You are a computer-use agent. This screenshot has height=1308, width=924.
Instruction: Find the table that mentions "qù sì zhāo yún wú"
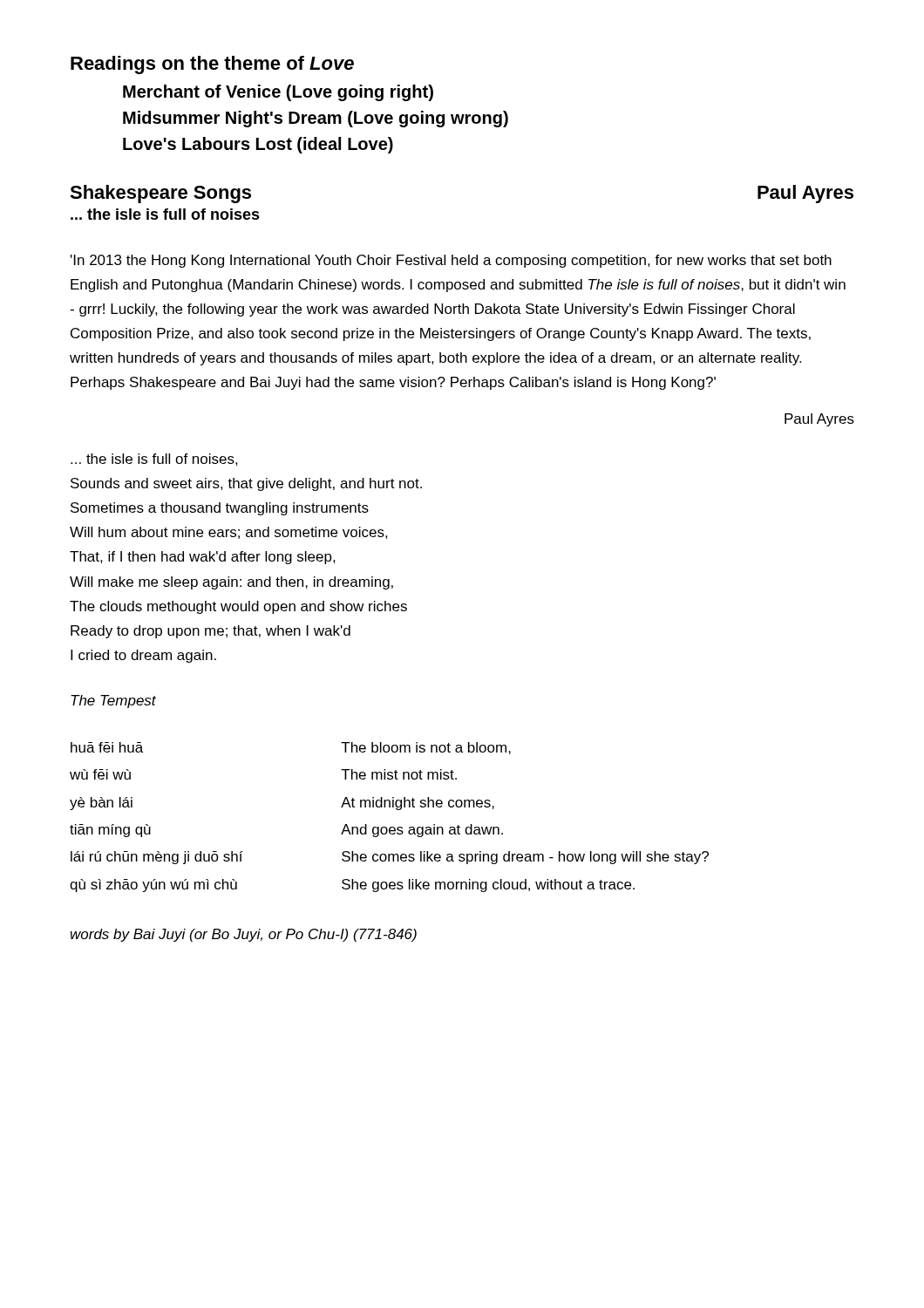(462, 816)
